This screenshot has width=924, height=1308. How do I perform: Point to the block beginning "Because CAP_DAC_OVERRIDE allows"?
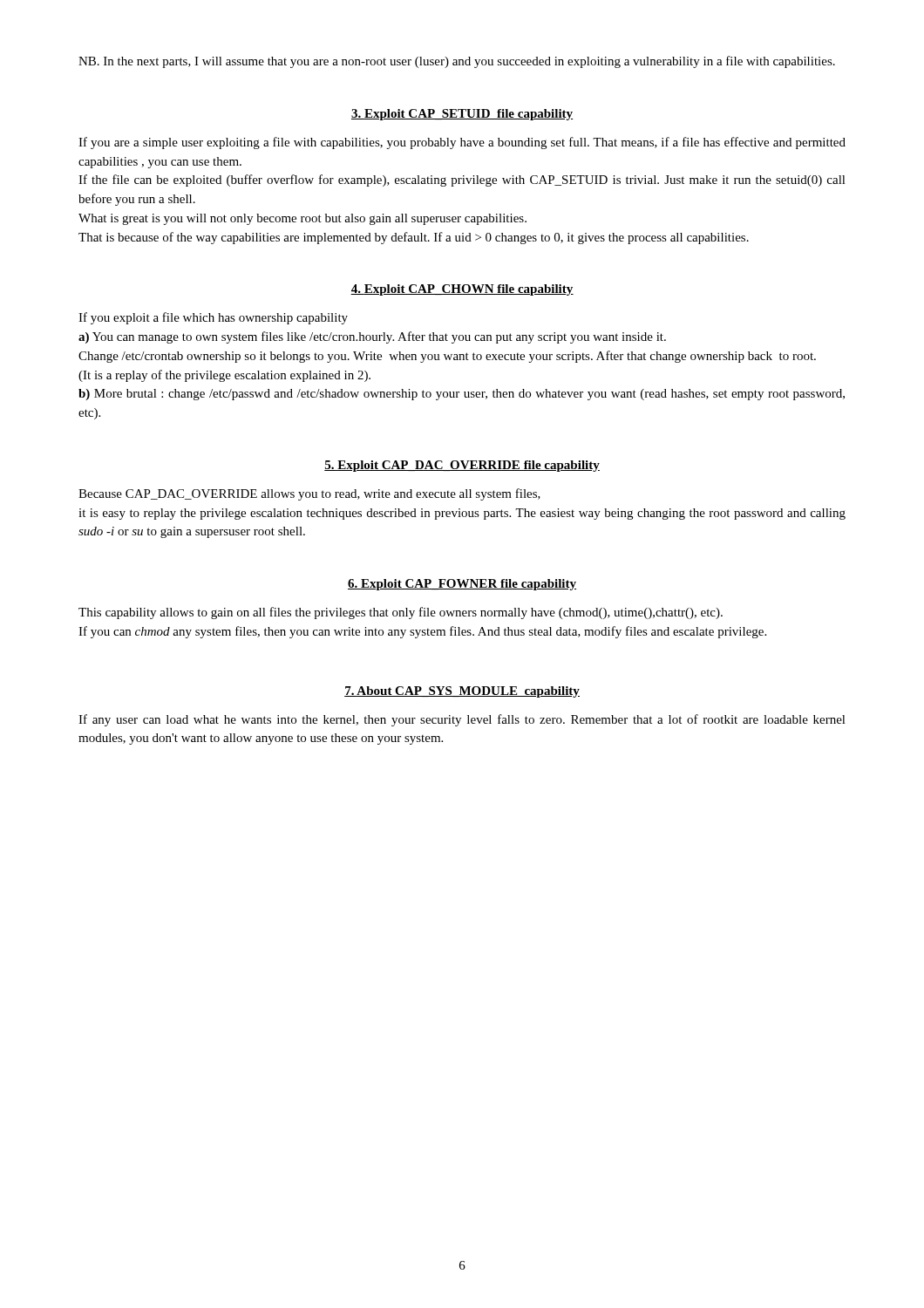tap(462, 512)
